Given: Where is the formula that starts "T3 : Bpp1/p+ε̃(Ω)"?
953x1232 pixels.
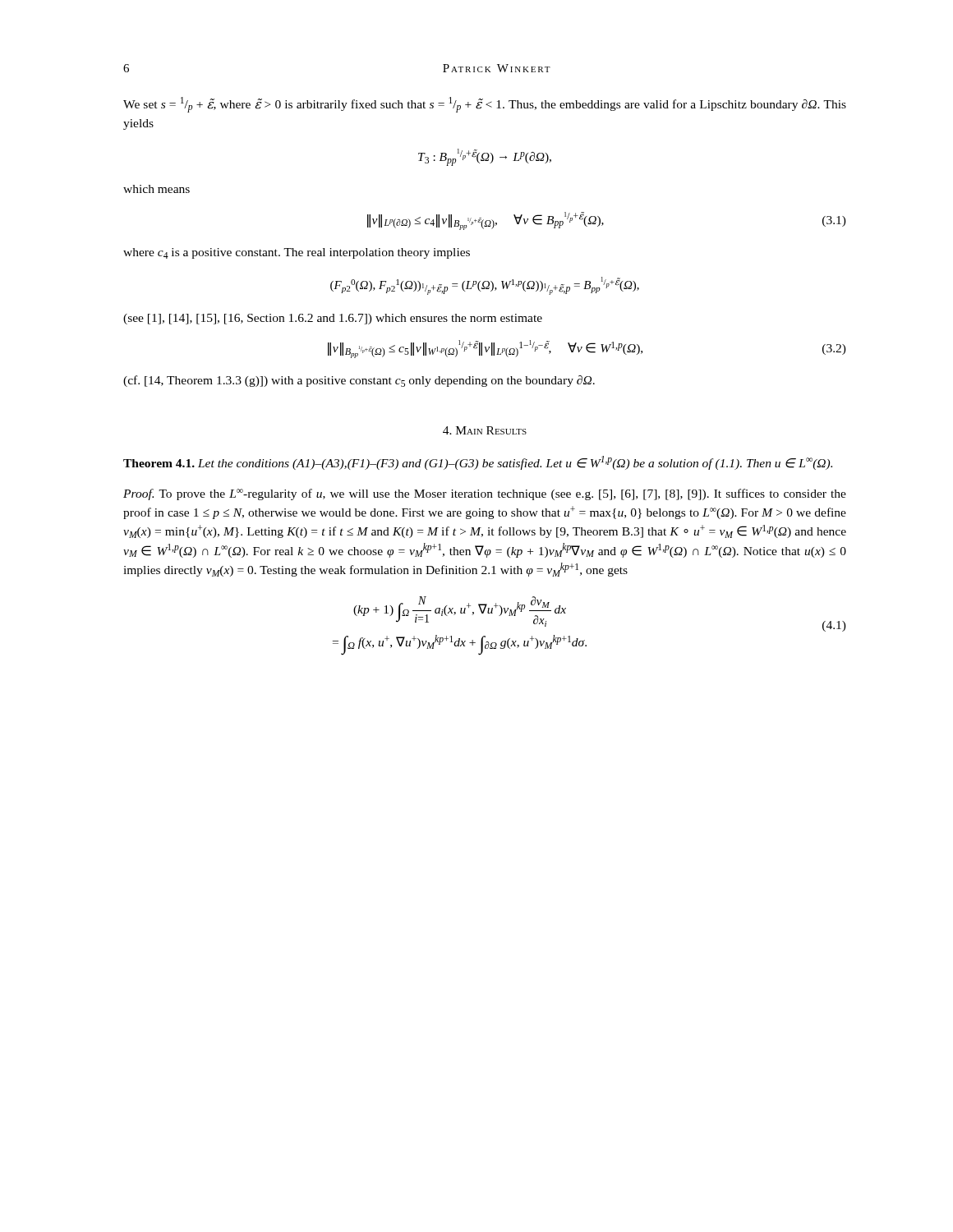Looking at the screenshot, I should (x=485, y=157).
